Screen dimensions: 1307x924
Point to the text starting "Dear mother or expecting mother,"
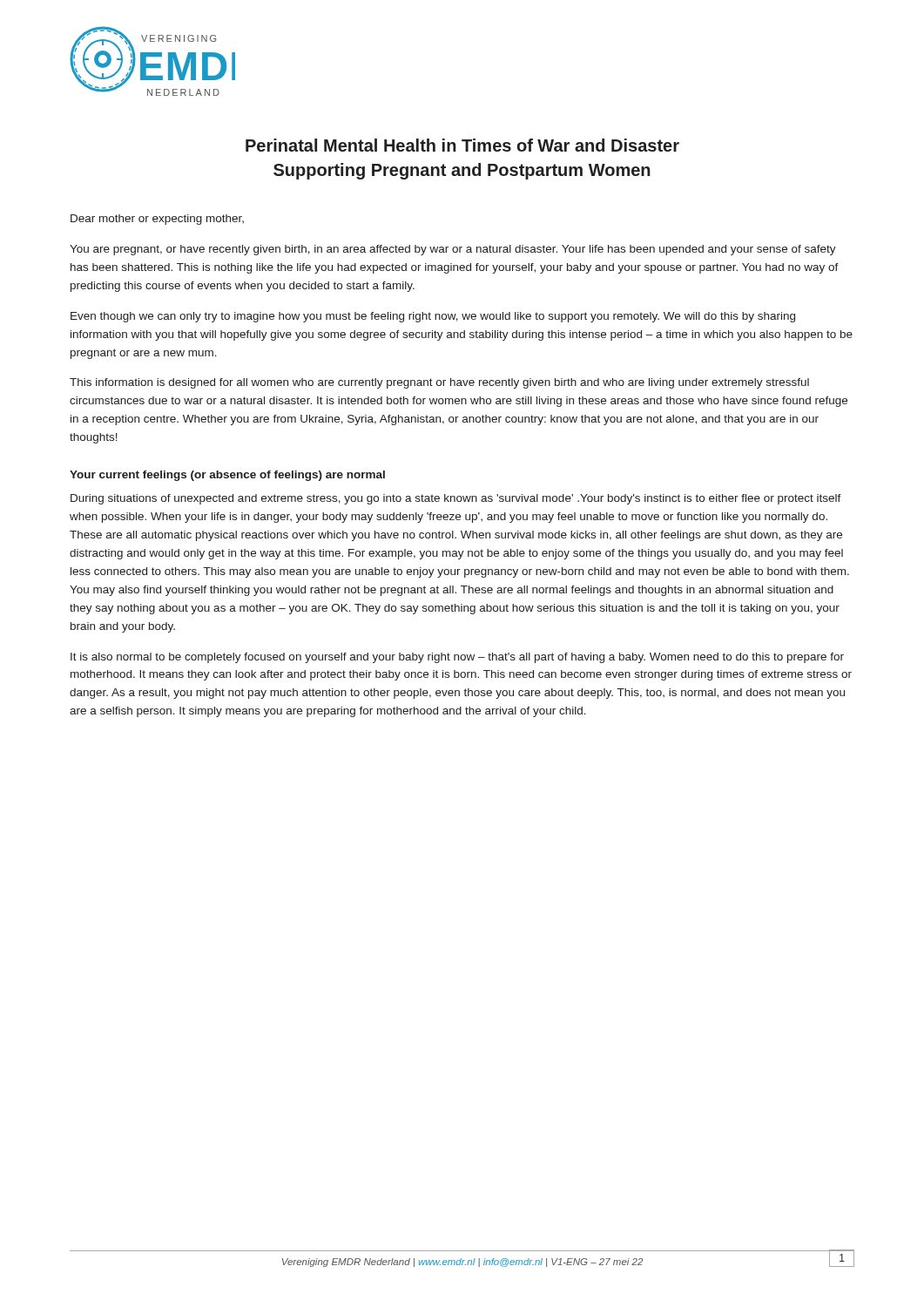pyautogui.click(x=157, y=218)
